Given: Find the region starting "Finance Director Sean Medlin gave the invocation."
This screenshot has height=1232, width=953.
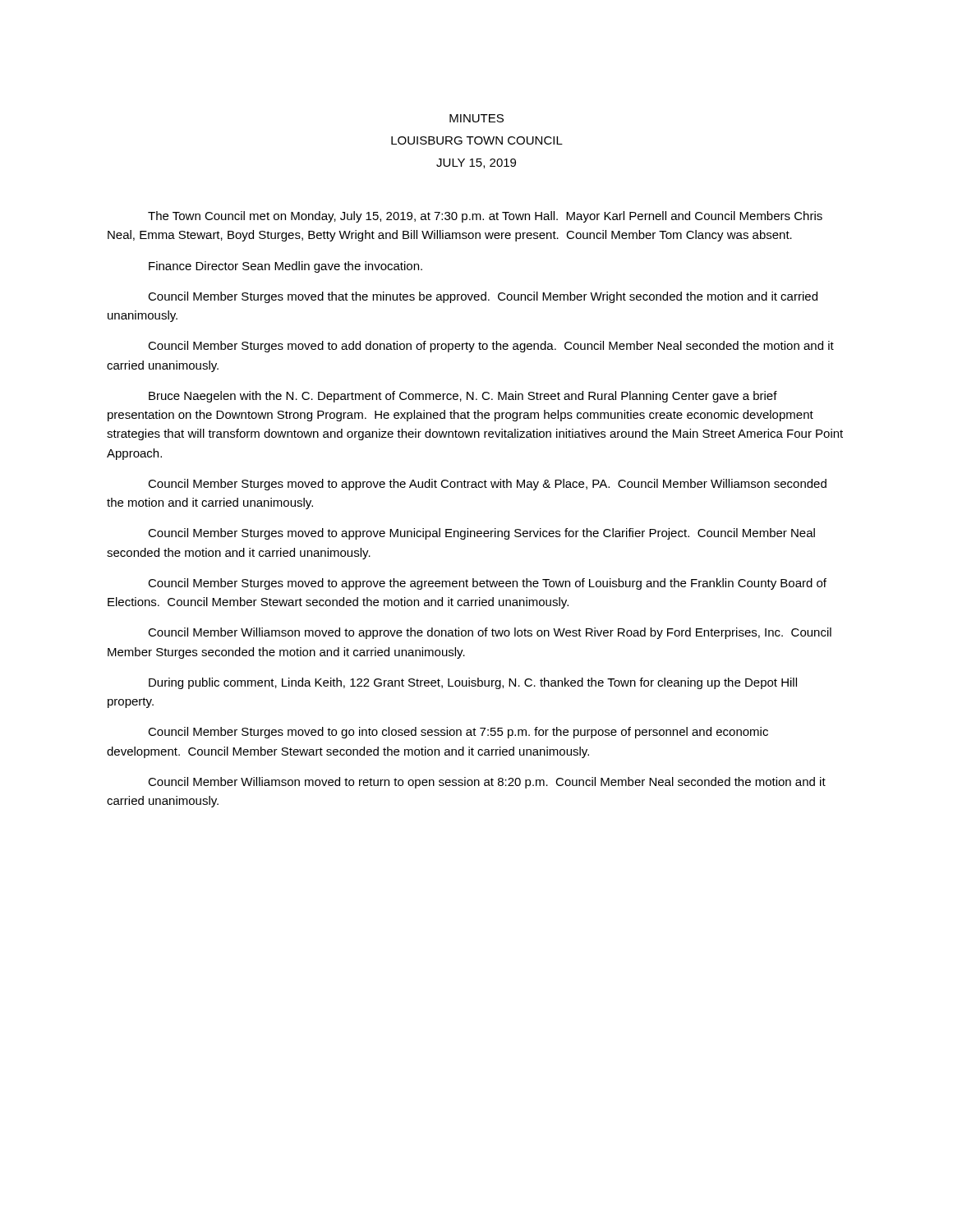Looking at the screenshot, I should pos(286,265).
